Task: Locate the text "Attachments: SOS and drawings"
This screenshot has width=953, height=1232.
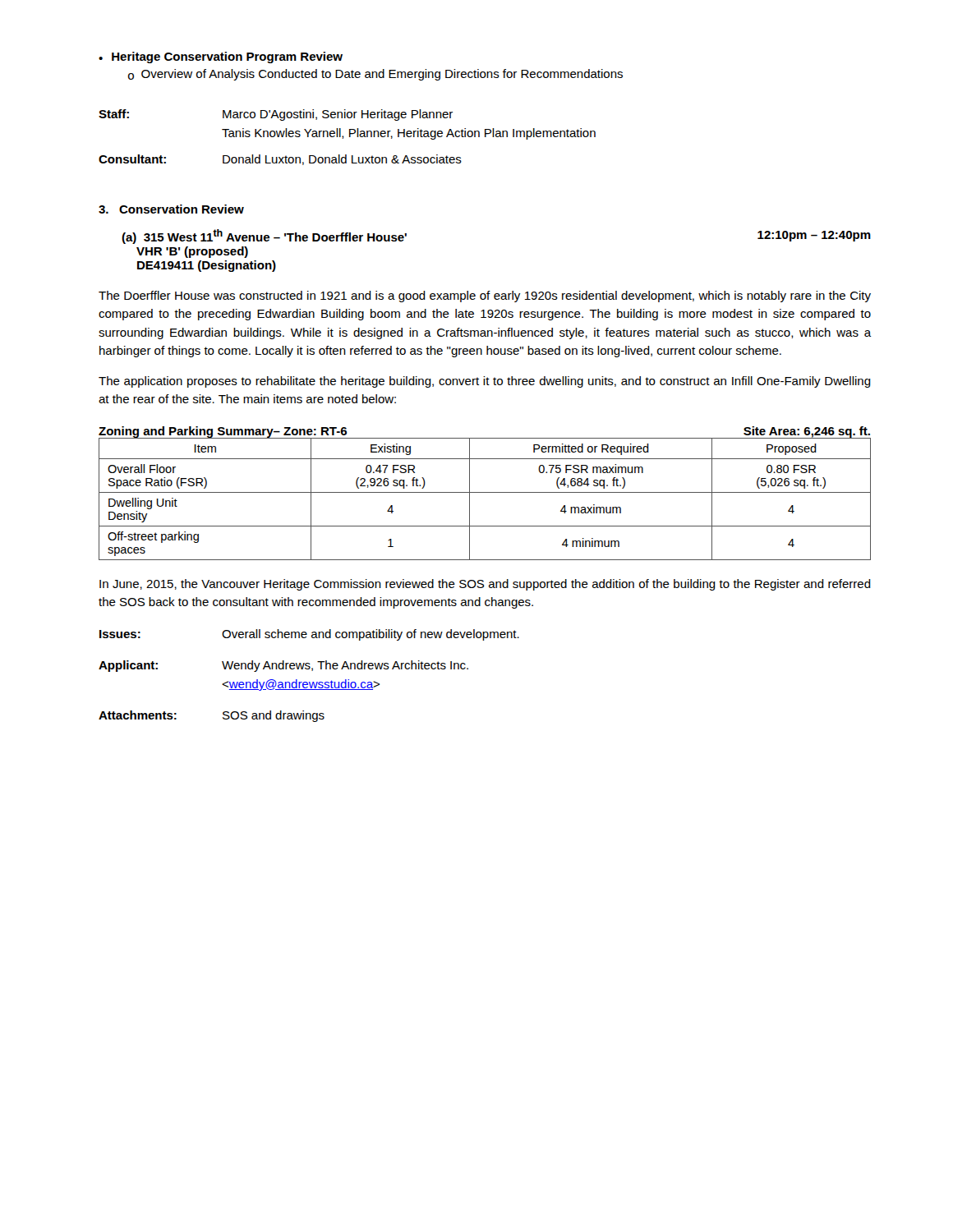Action: pos(132,716)
